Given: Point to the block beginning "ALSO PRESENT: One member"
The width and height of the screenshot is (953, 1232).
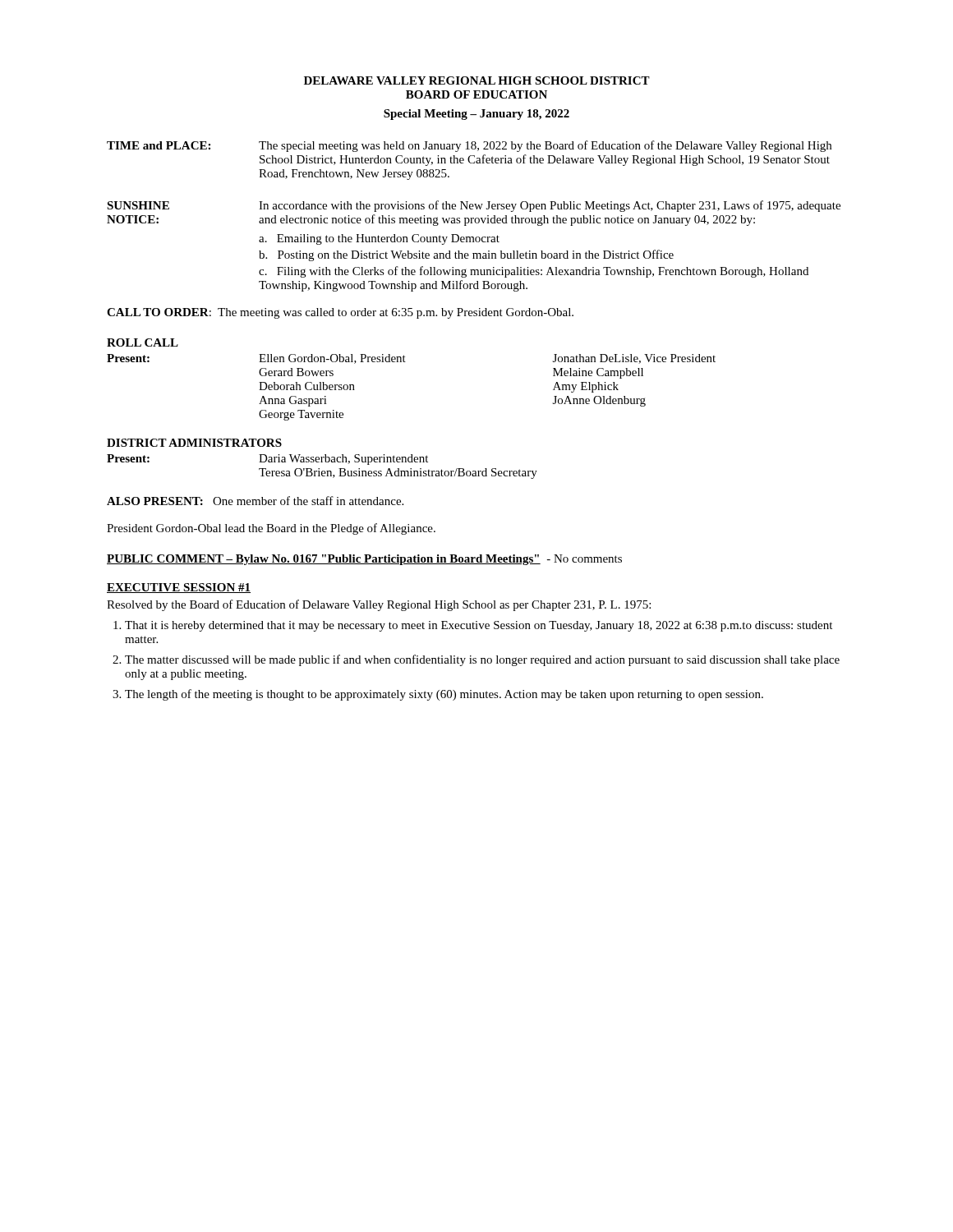Looking at the screenshot, I should pyautogui.click(x=256, y=501).
